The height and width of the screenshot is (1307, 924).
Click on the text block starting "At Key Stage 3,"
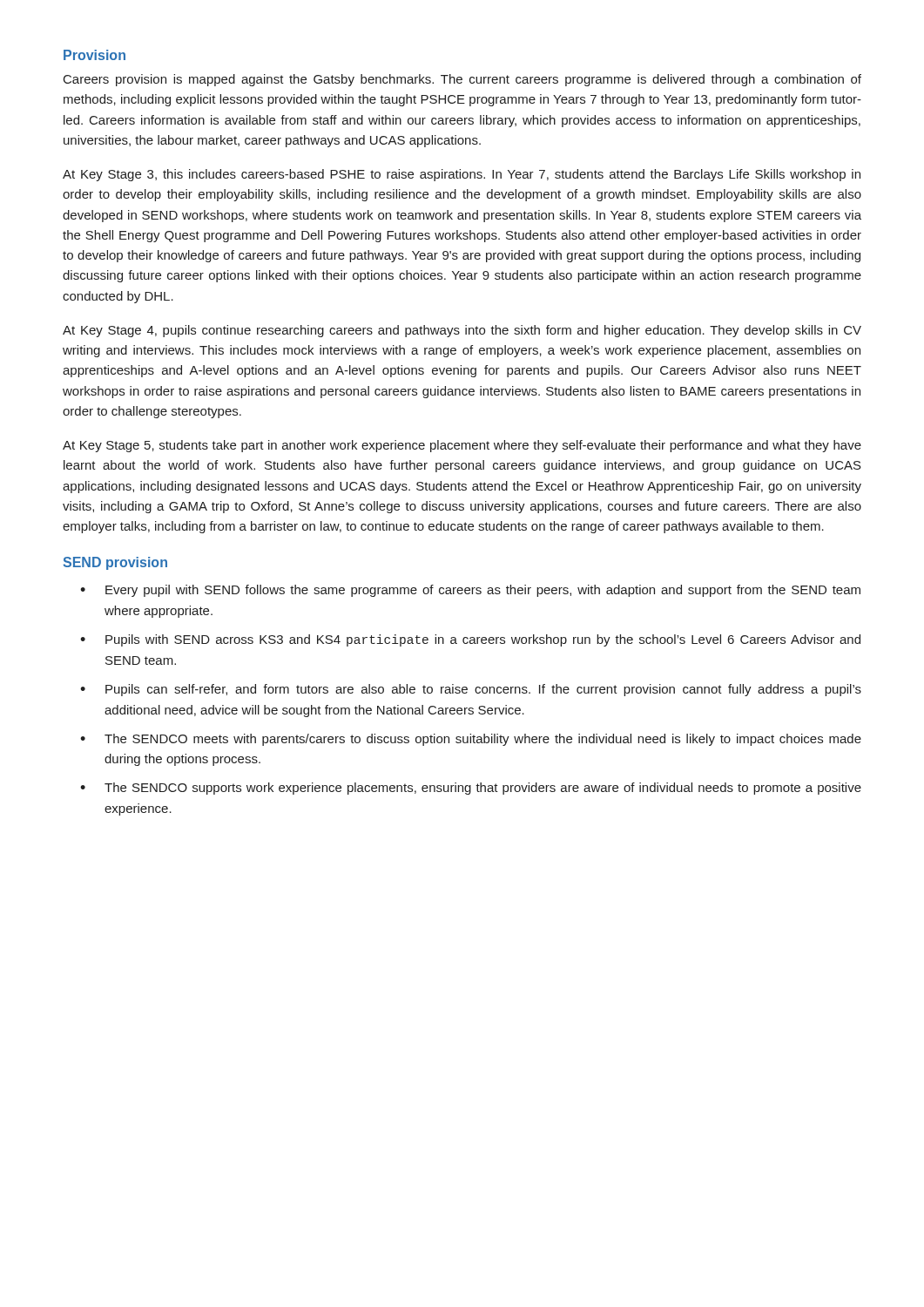(x=462, y=235)
